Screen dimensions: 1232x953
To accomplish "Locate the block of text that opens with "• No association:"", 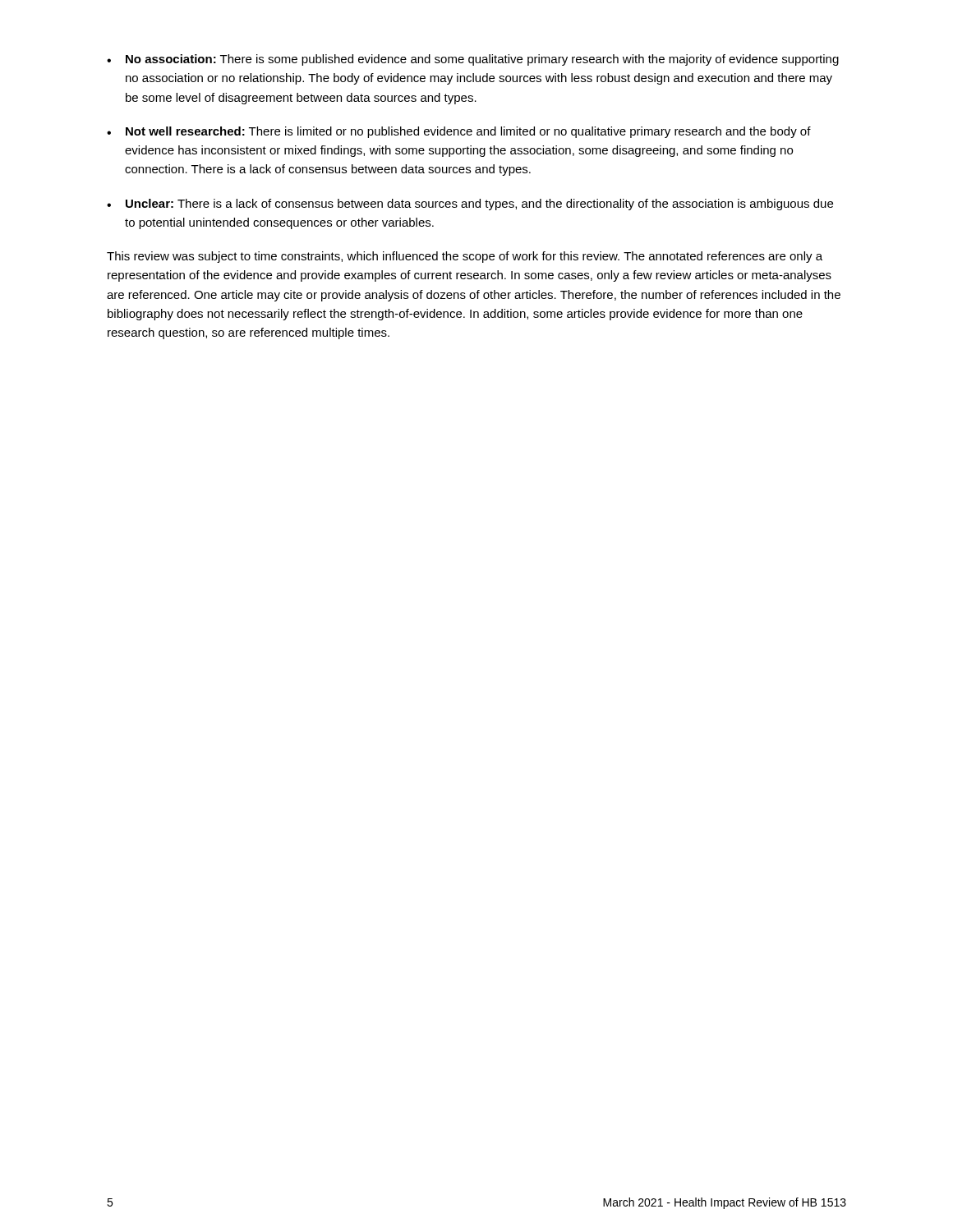I will (x=476, y=78).
